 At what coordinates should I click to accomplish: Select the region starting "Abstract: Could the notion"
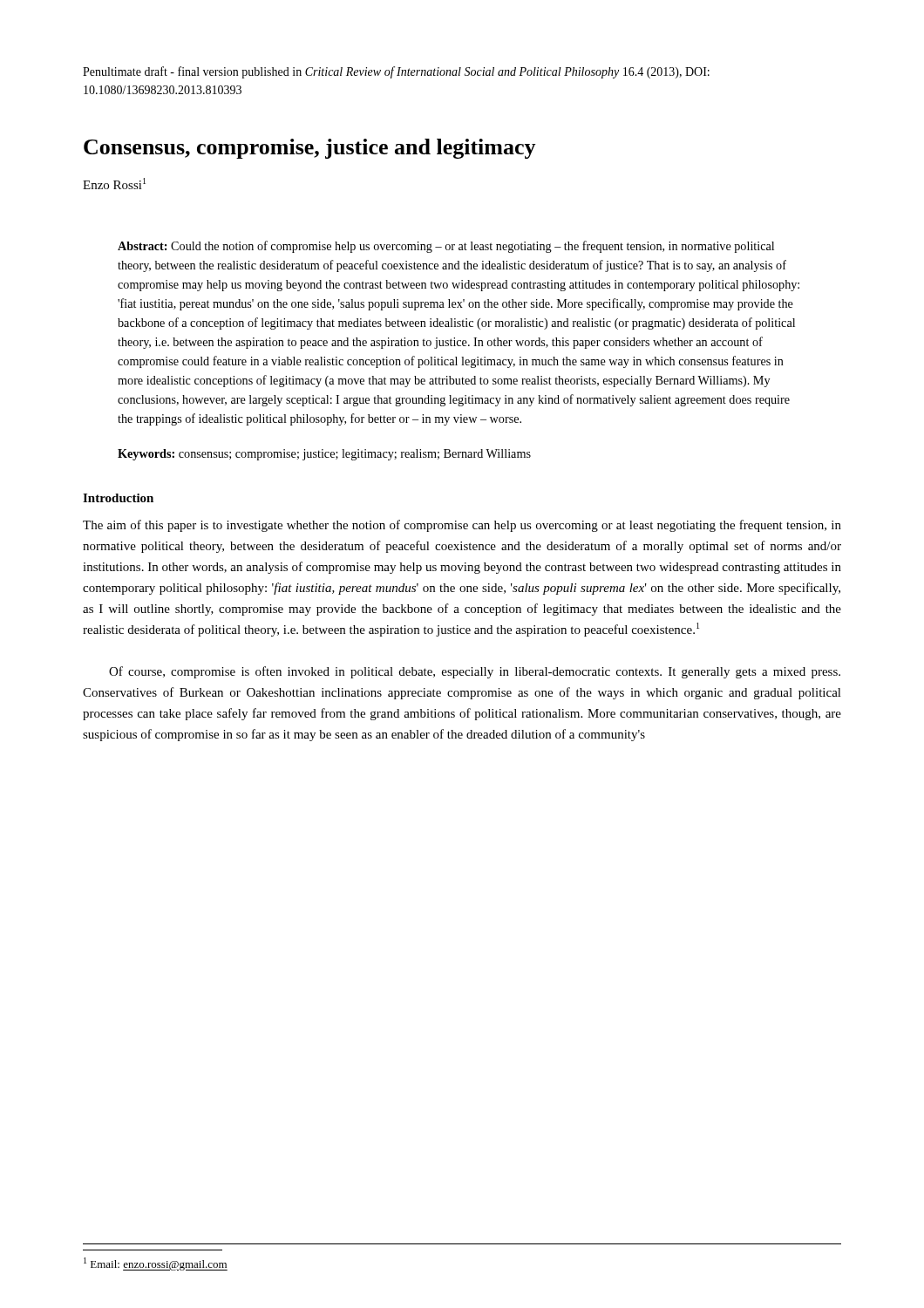[x=462, y=332]
